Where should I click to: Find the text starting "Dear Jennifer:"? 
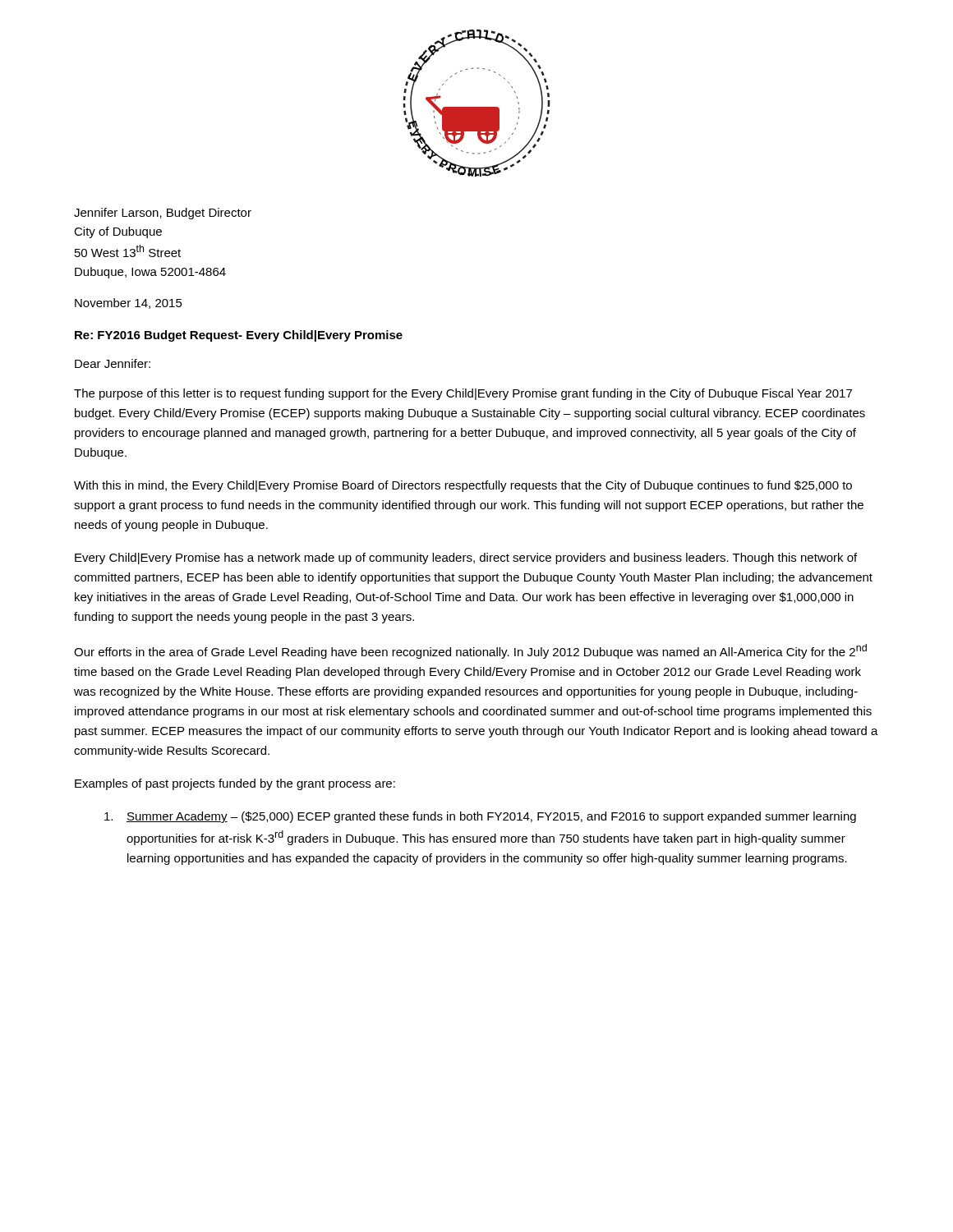click(x=113, y=363)
